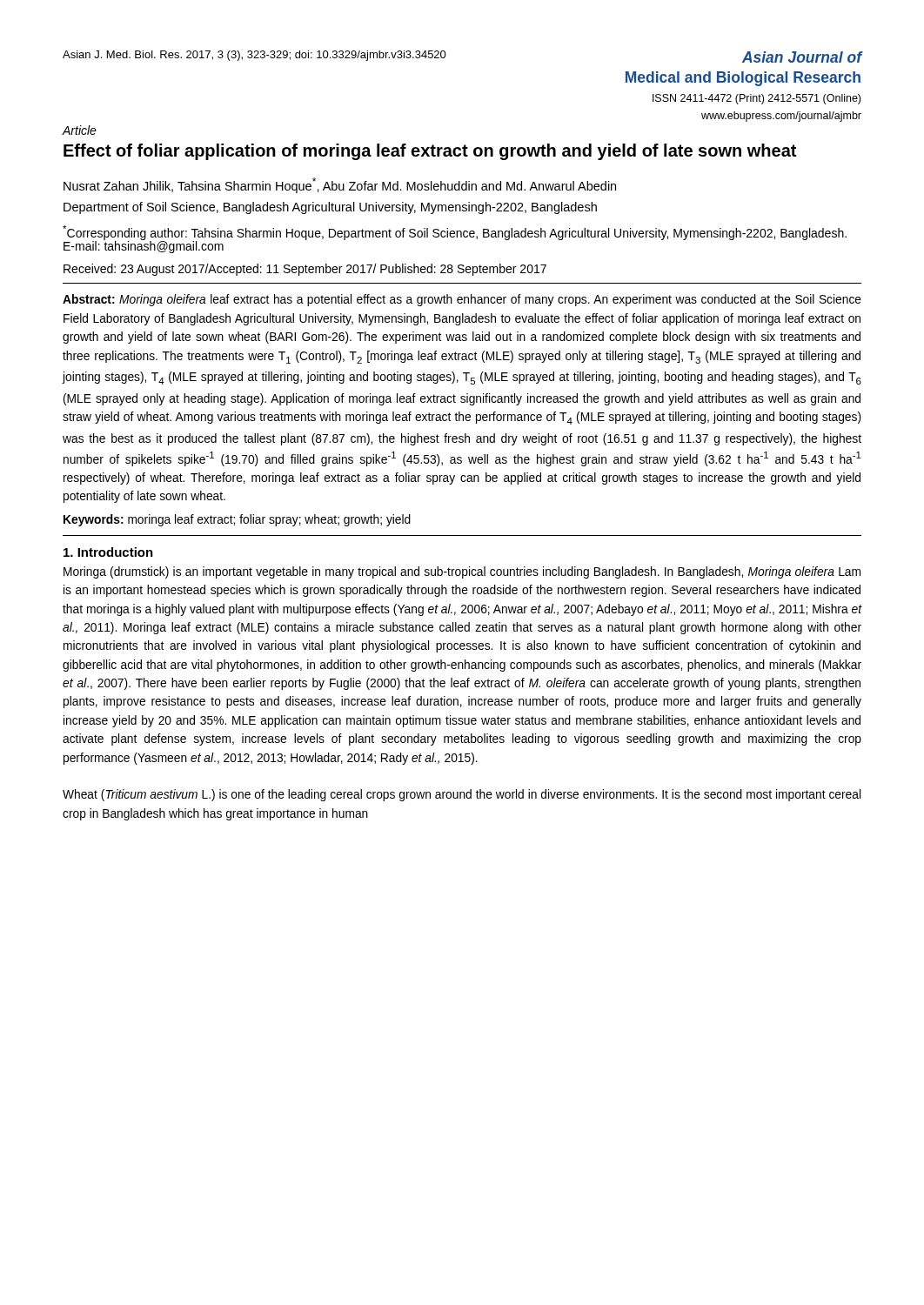This screenshot has height=1305, width=924.
Task: Select the text block with the text "Keywords: moringa leaf extract; foliar spray; wheat;"
Action: (237, 520)
